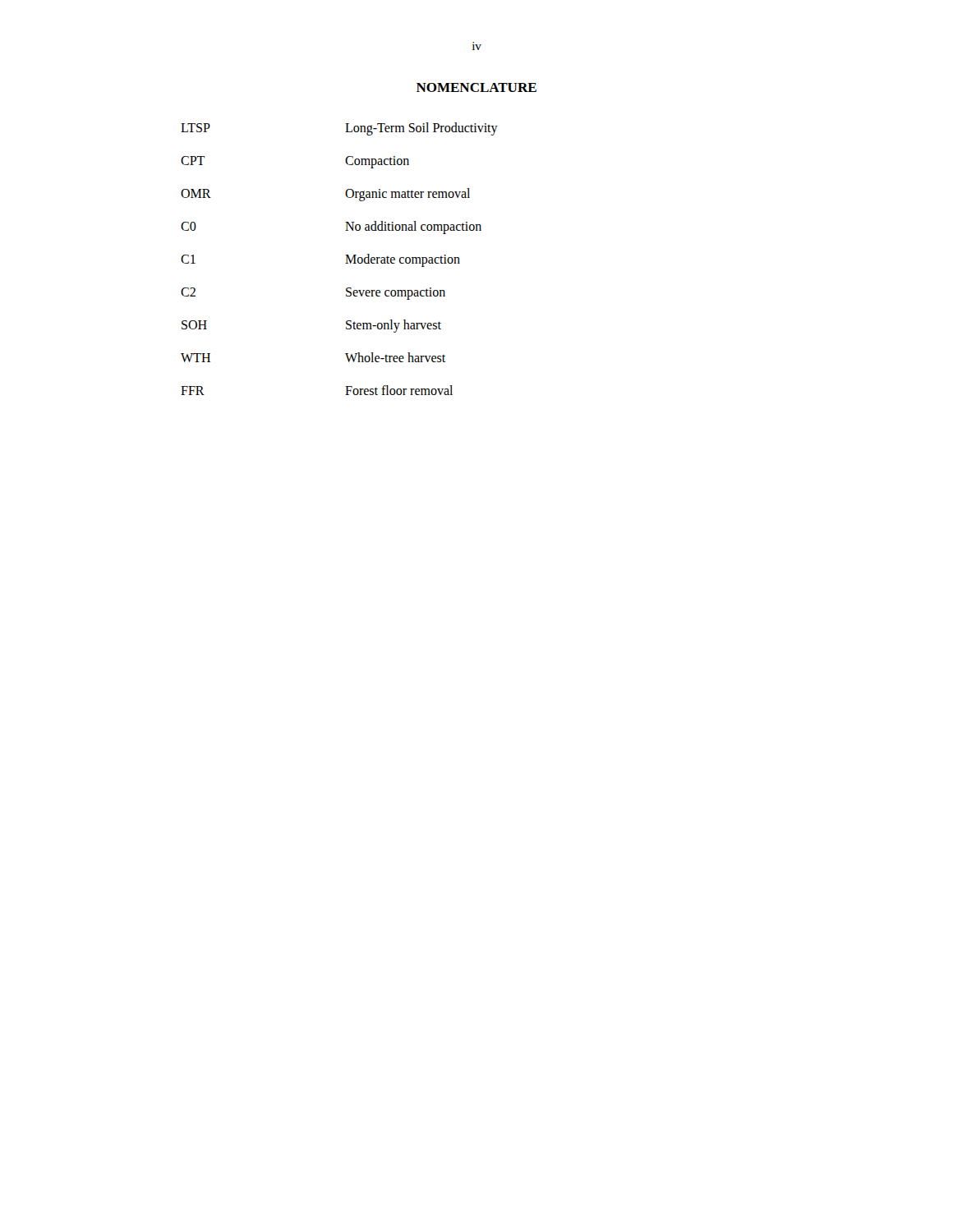Select the list item that says "OMR Organic matter"
Viewport: 953px width, 1232px height.
pos(200,194)
